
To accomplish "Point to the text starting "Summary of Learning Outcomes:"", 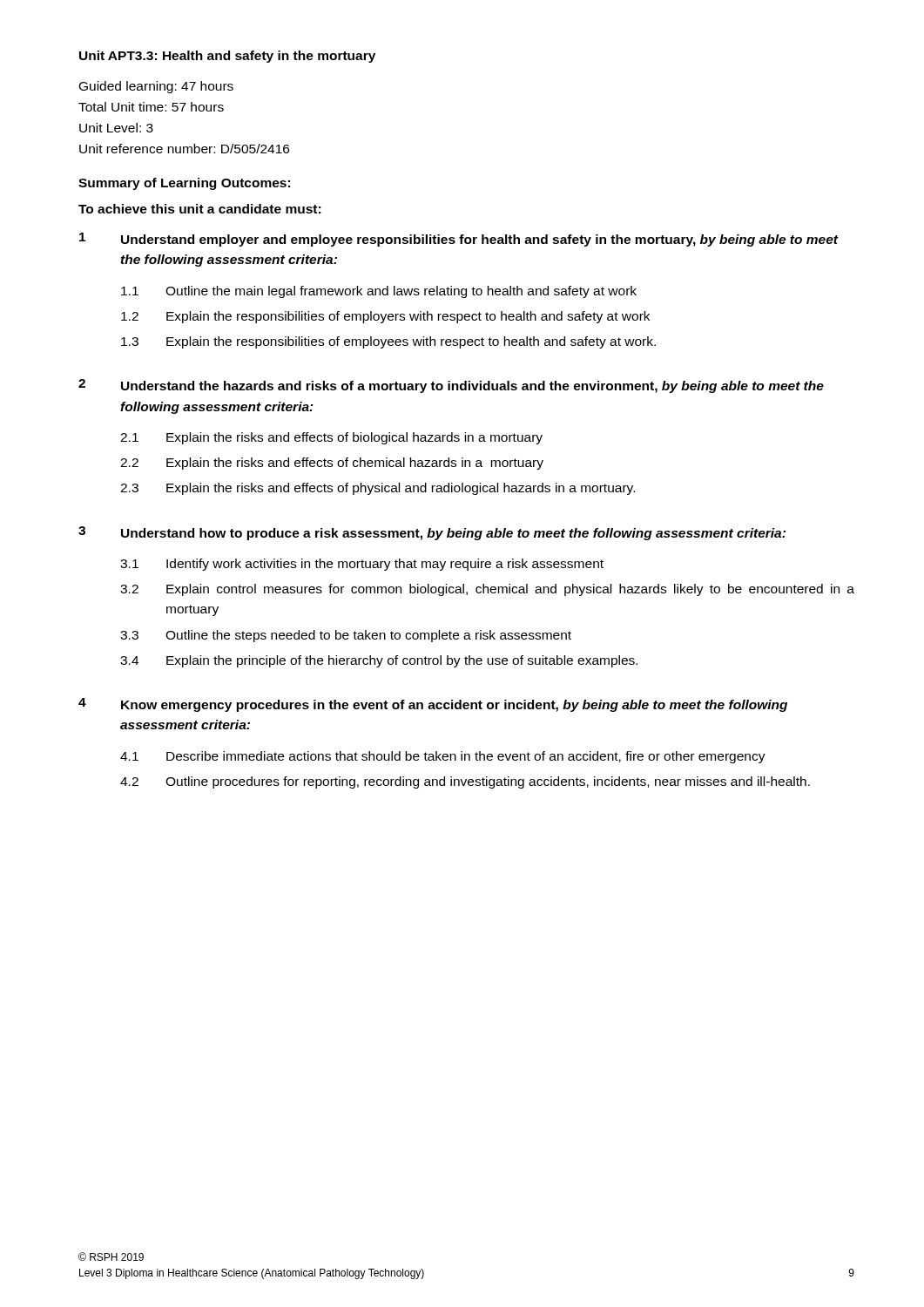I will click(185, 183).
